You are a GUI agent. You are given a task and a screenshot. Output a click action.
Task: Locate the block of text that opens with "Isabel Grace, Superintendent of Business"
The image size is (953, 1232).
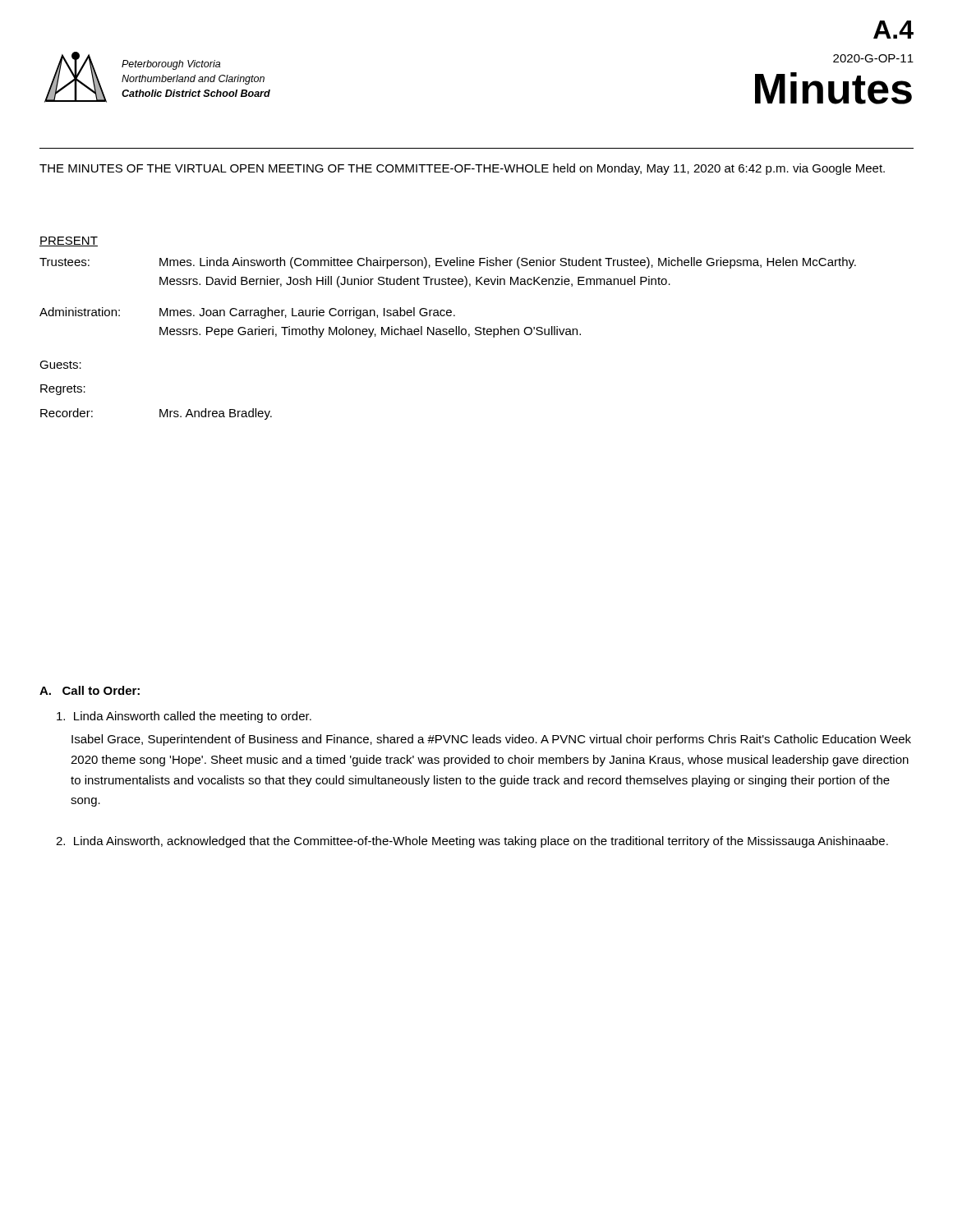[x=491, y=769]
